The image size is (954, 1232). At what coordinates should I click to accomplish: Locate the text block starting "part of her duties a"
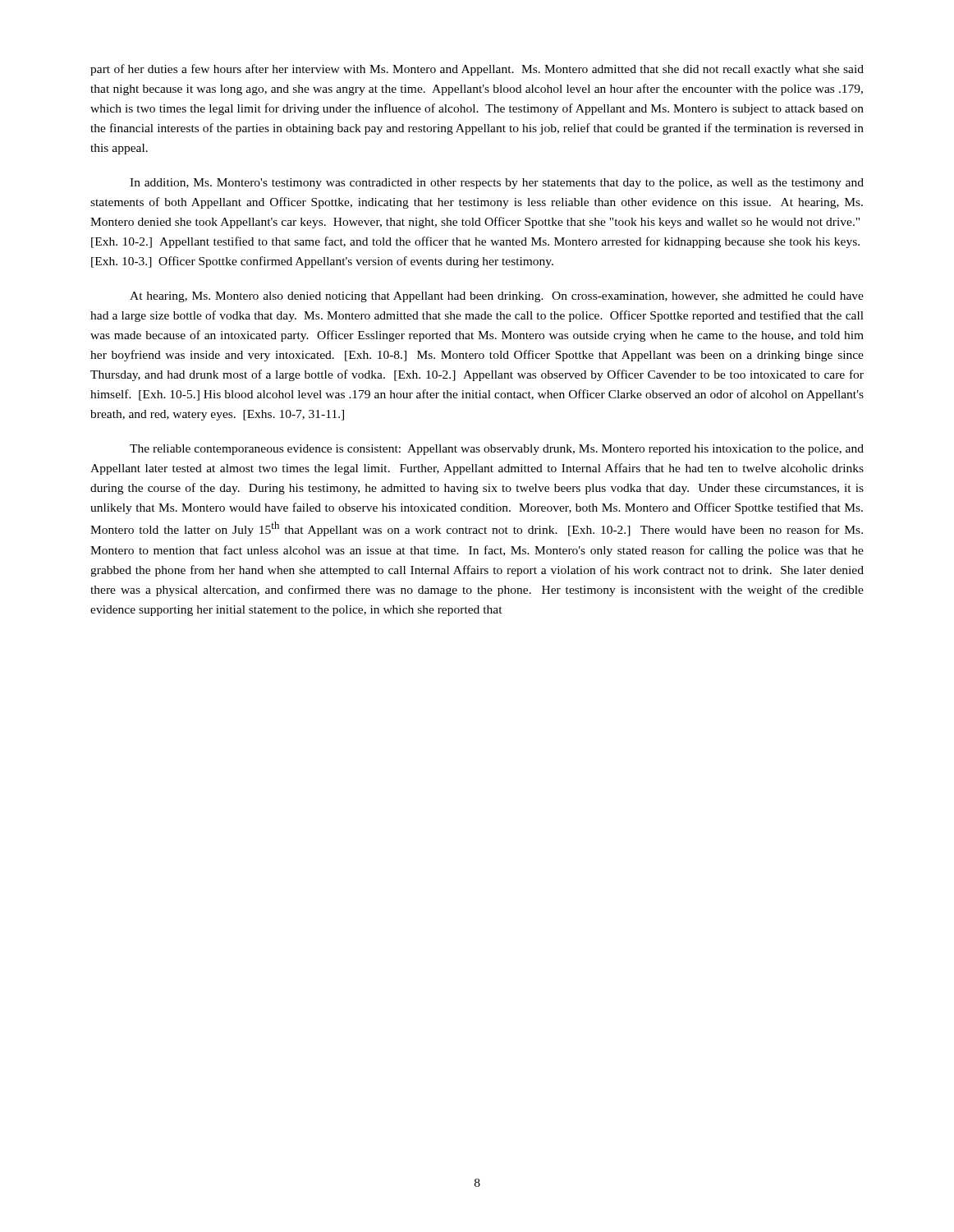click(477, 108)
